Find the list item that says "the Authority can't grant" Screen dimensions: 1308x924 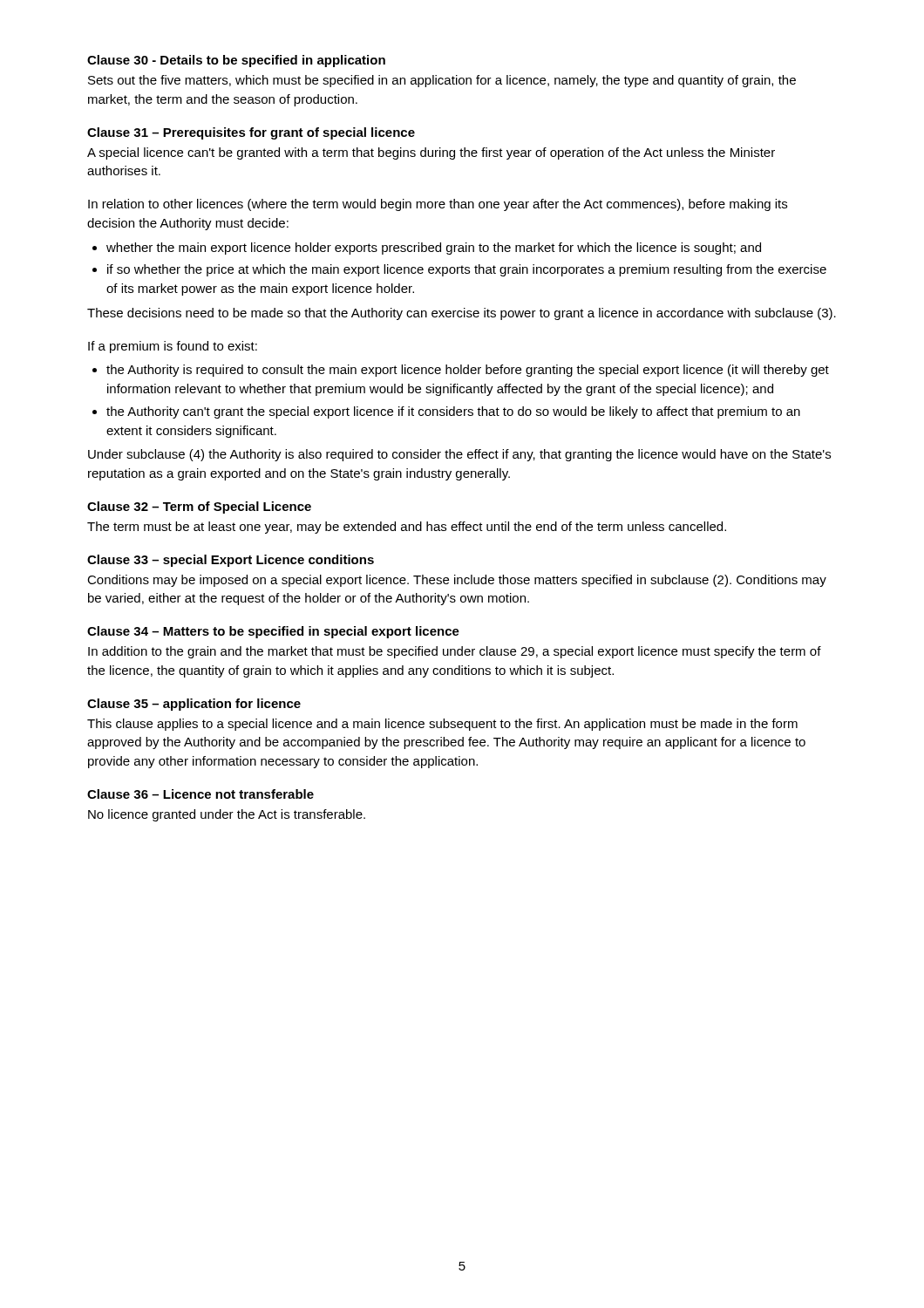click(x=453, y=420)
